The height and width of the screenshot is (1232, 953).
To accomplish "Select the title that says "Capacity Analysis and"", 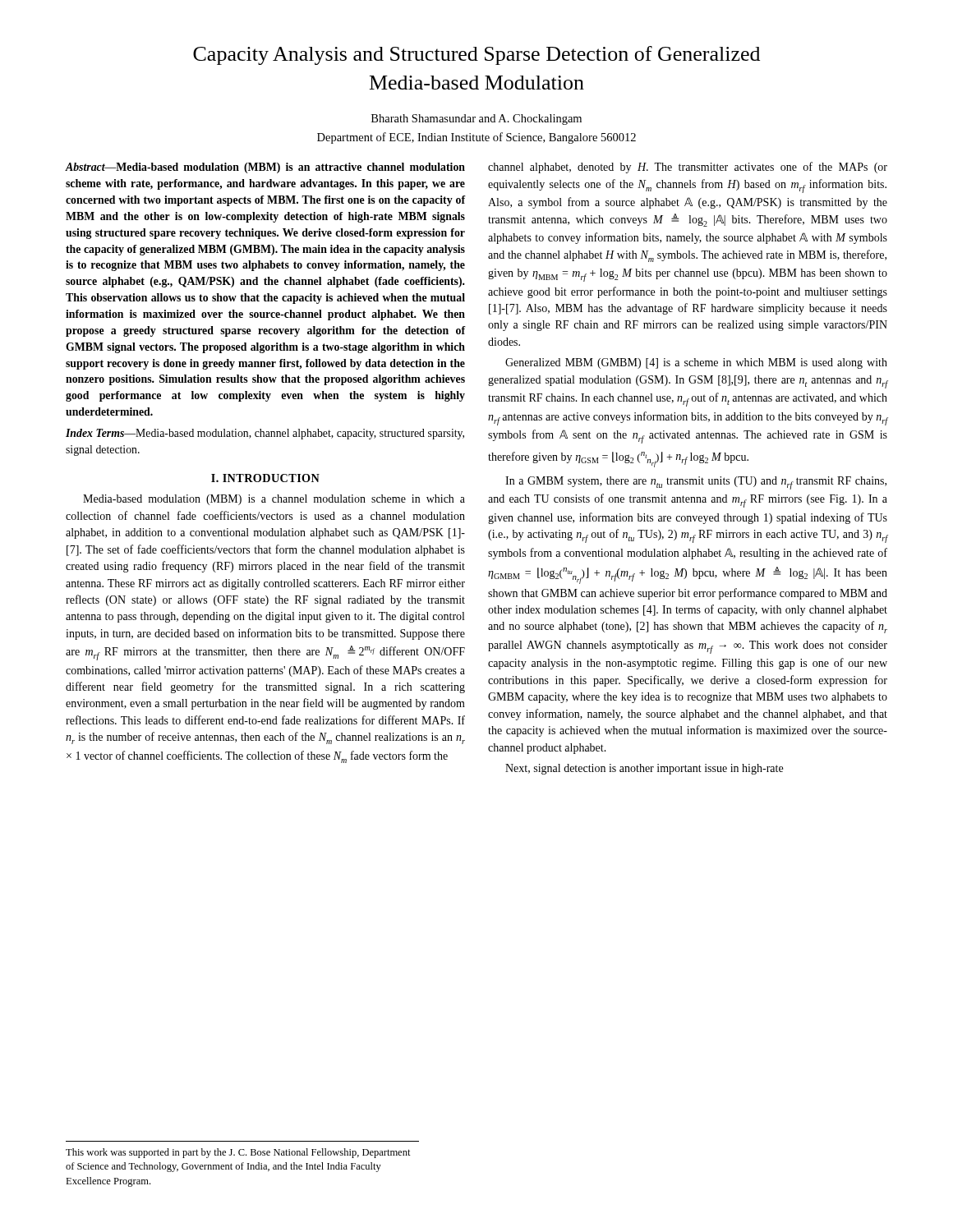I will pyautogui.click(x=476, y=68).
